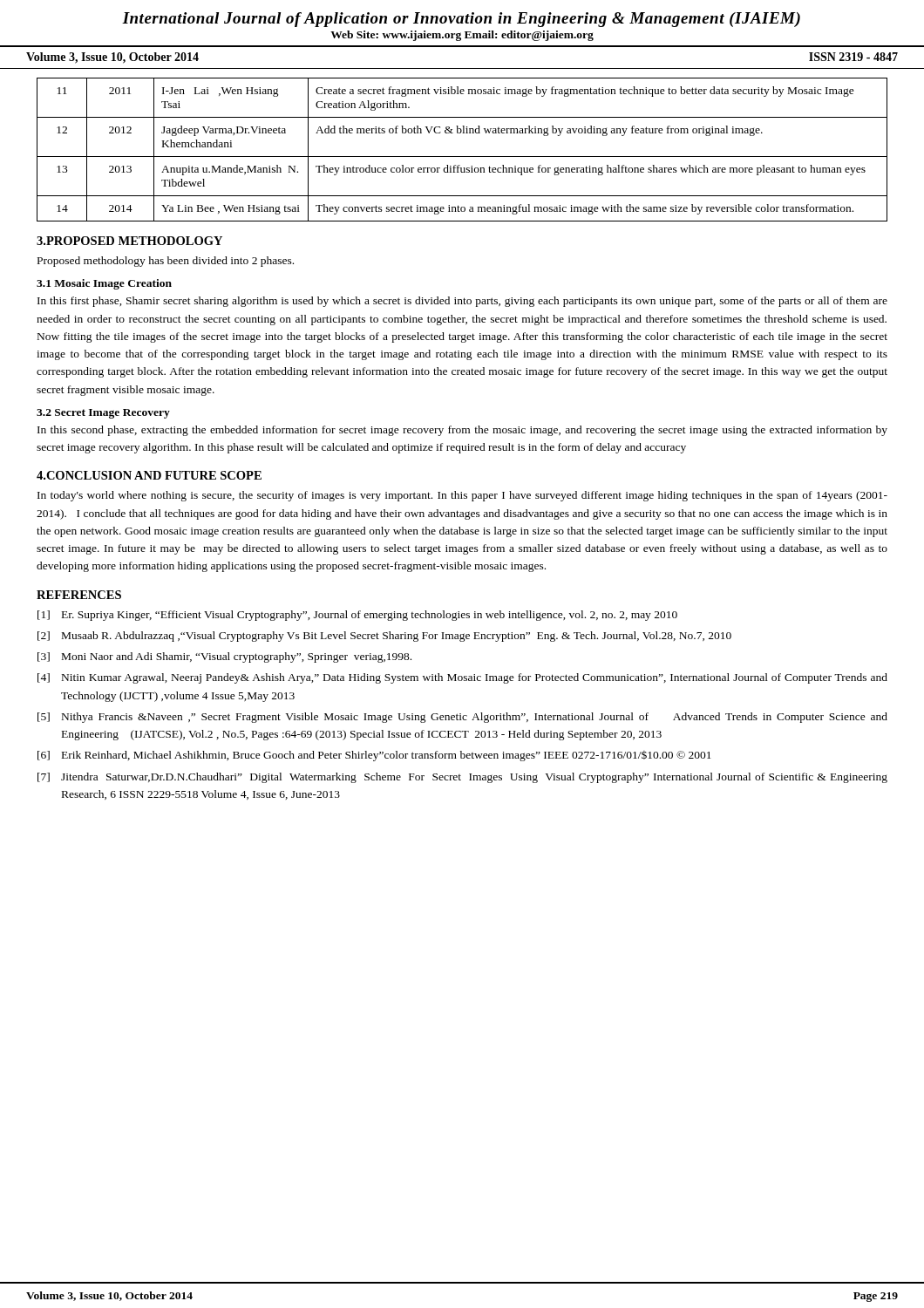Image resolution: width=924 pixels, height=1308 pixels.
Task: Find the section header on this page that starts "3.1 Mosaic Image"
Action: [x=104, y=283]
